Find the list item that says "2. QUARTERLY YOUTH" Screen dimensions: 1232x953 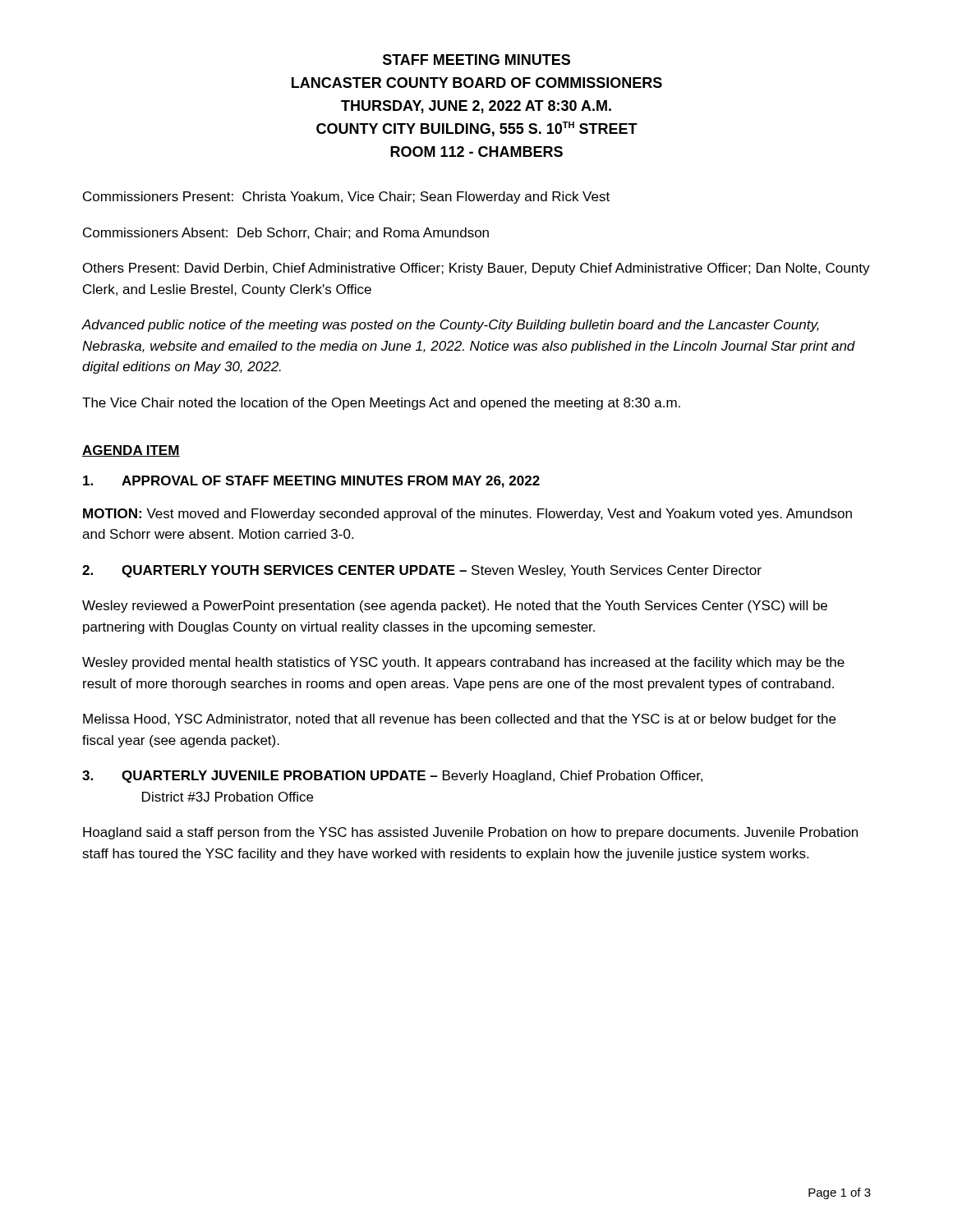pyautogui.click(x=422, y=571)
